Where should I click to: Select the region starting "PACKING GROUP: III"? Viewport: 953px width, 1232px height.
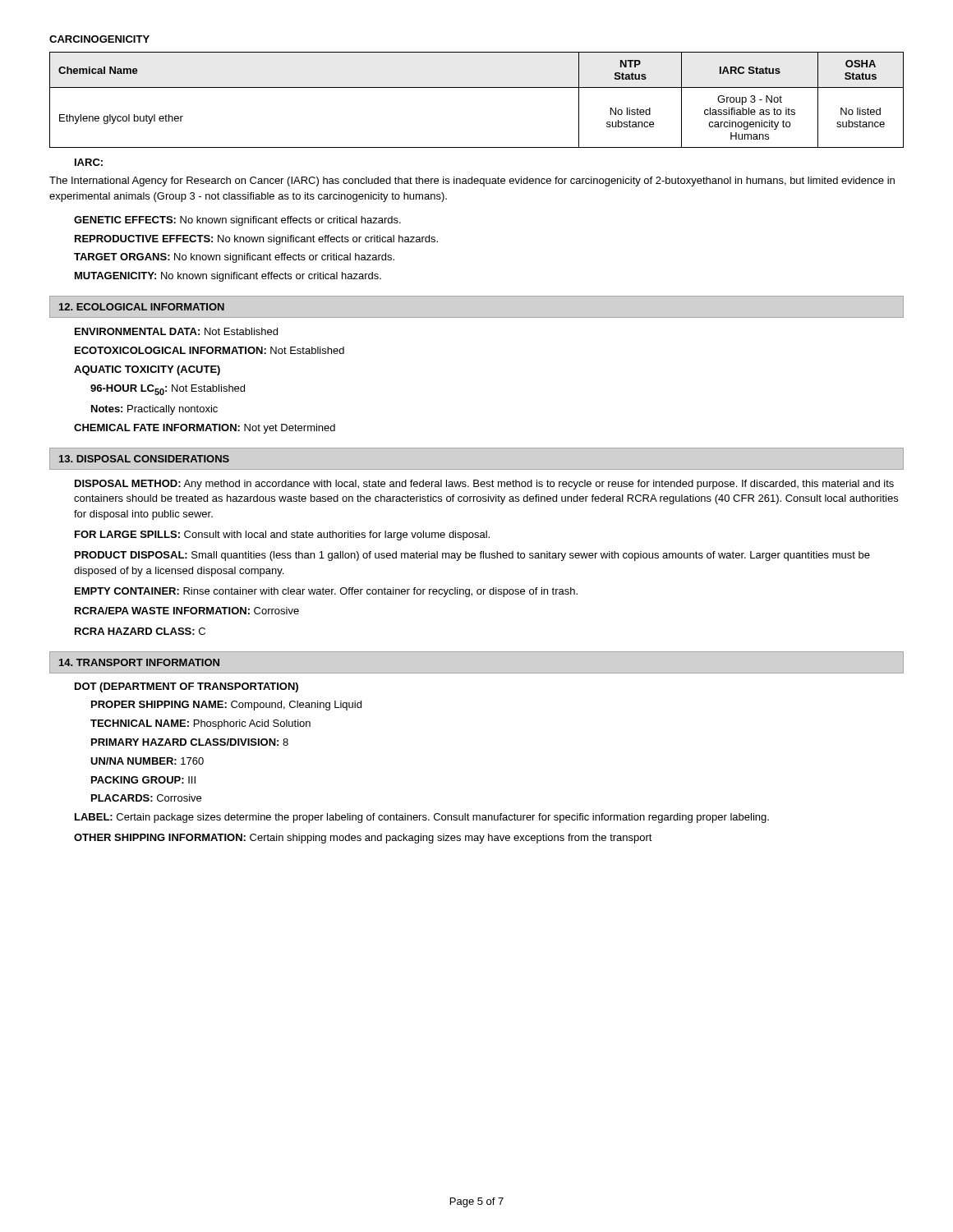point(143,779)
